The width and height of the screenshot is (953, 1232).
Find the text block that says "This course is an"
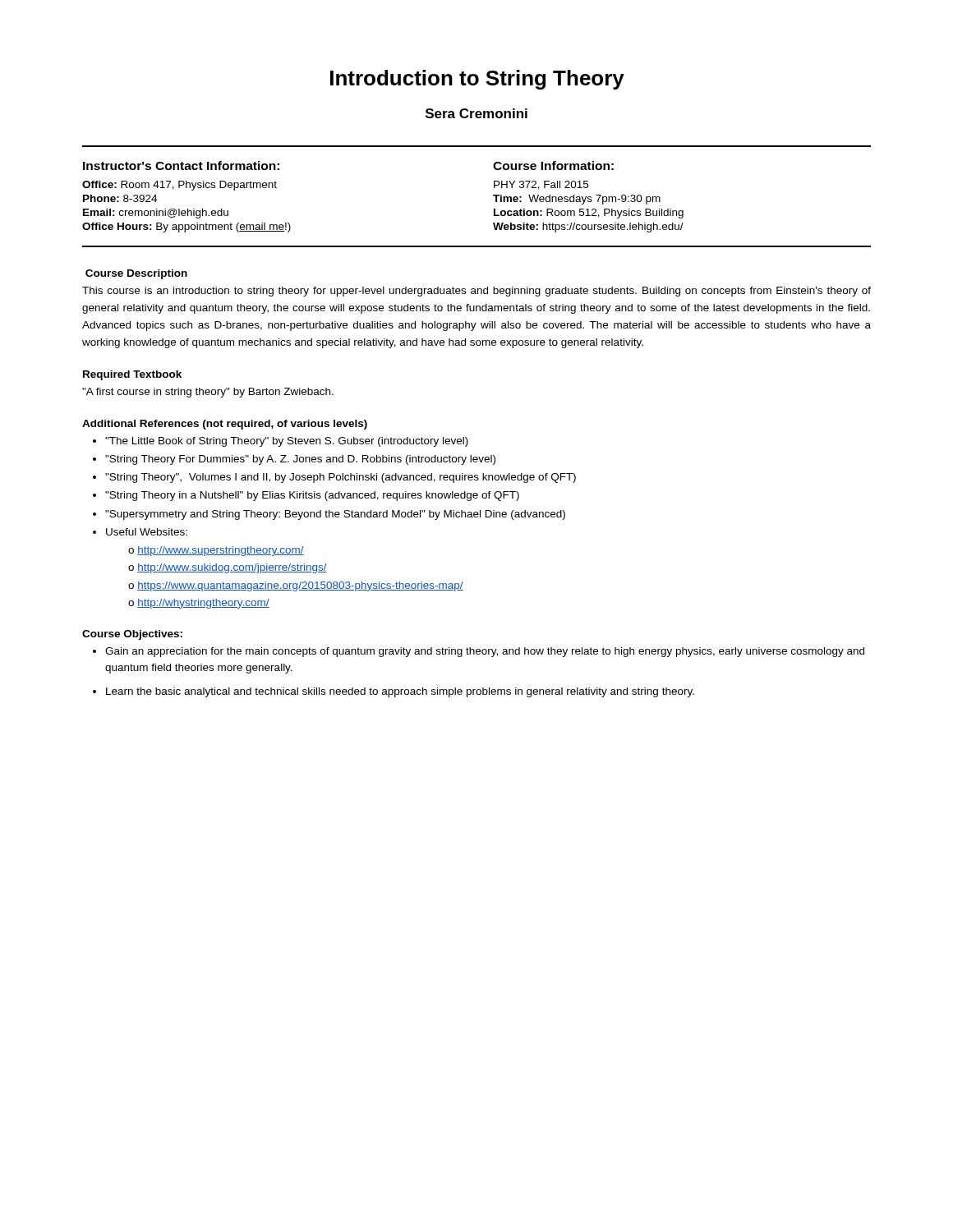[x=476, y=316]
